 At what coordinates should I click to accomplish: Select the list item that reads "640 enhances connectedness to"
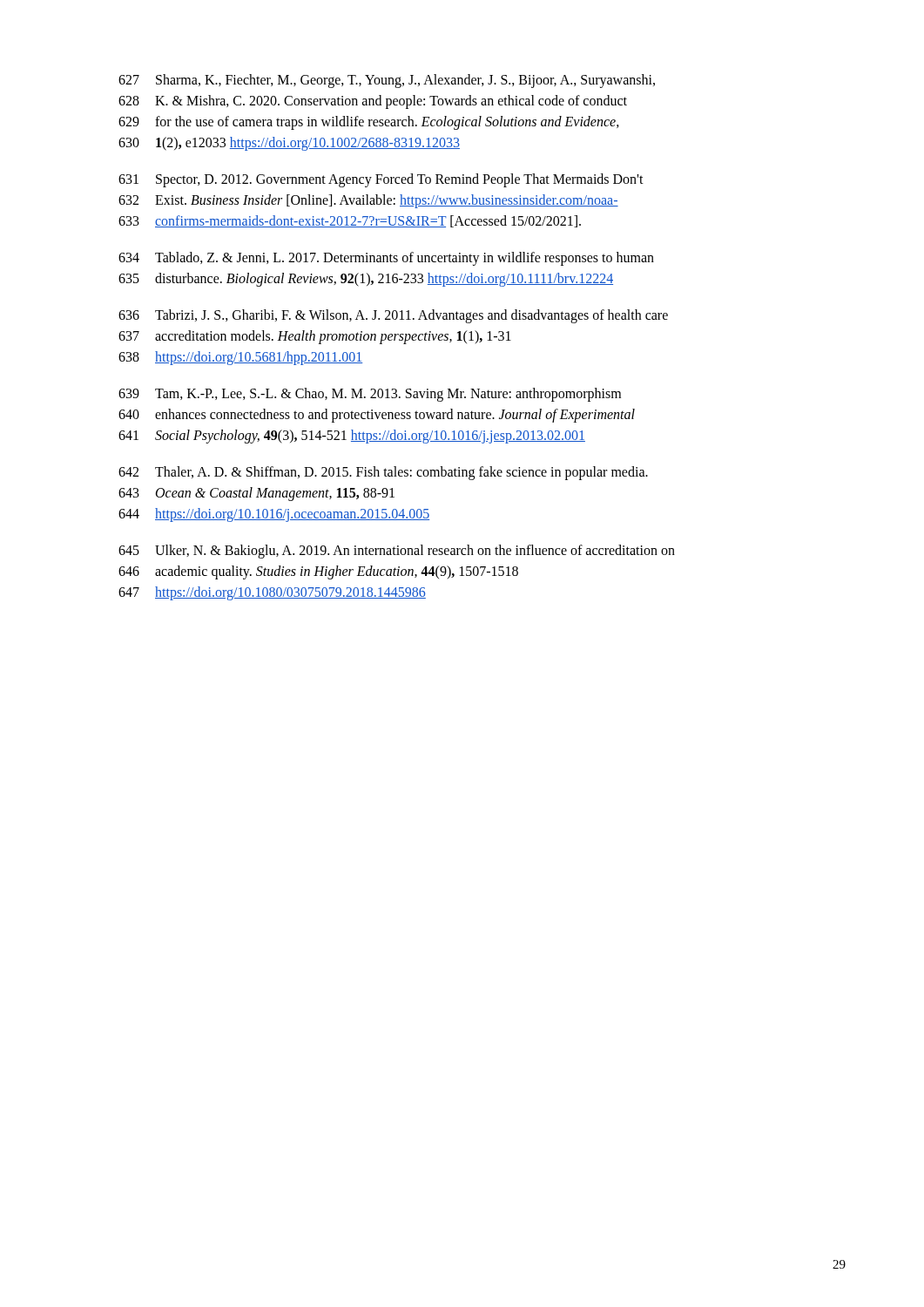tap(466, 415)
